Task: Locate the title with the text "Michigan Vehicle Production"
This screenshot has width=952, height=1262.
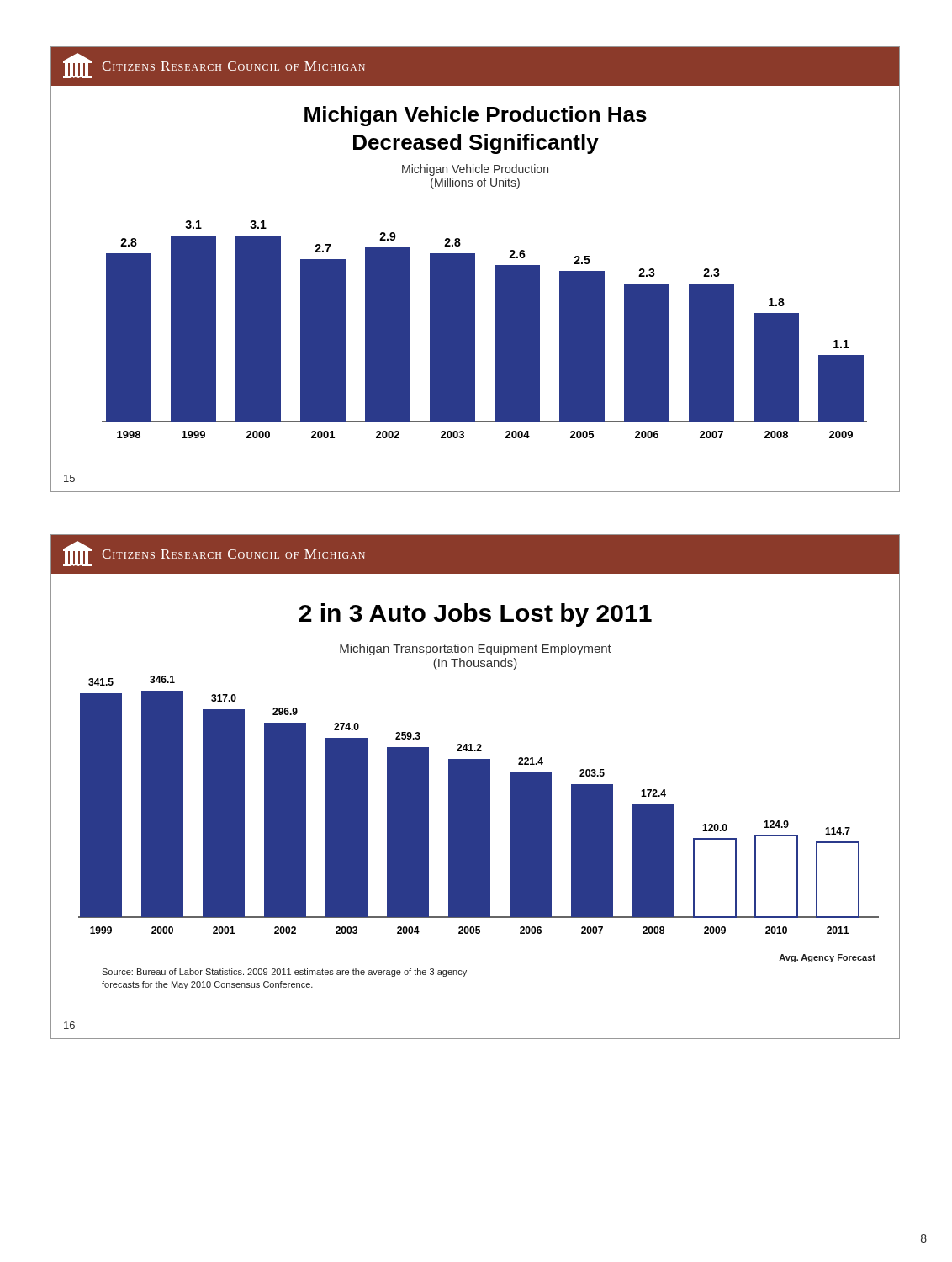Action: point(475,128)
